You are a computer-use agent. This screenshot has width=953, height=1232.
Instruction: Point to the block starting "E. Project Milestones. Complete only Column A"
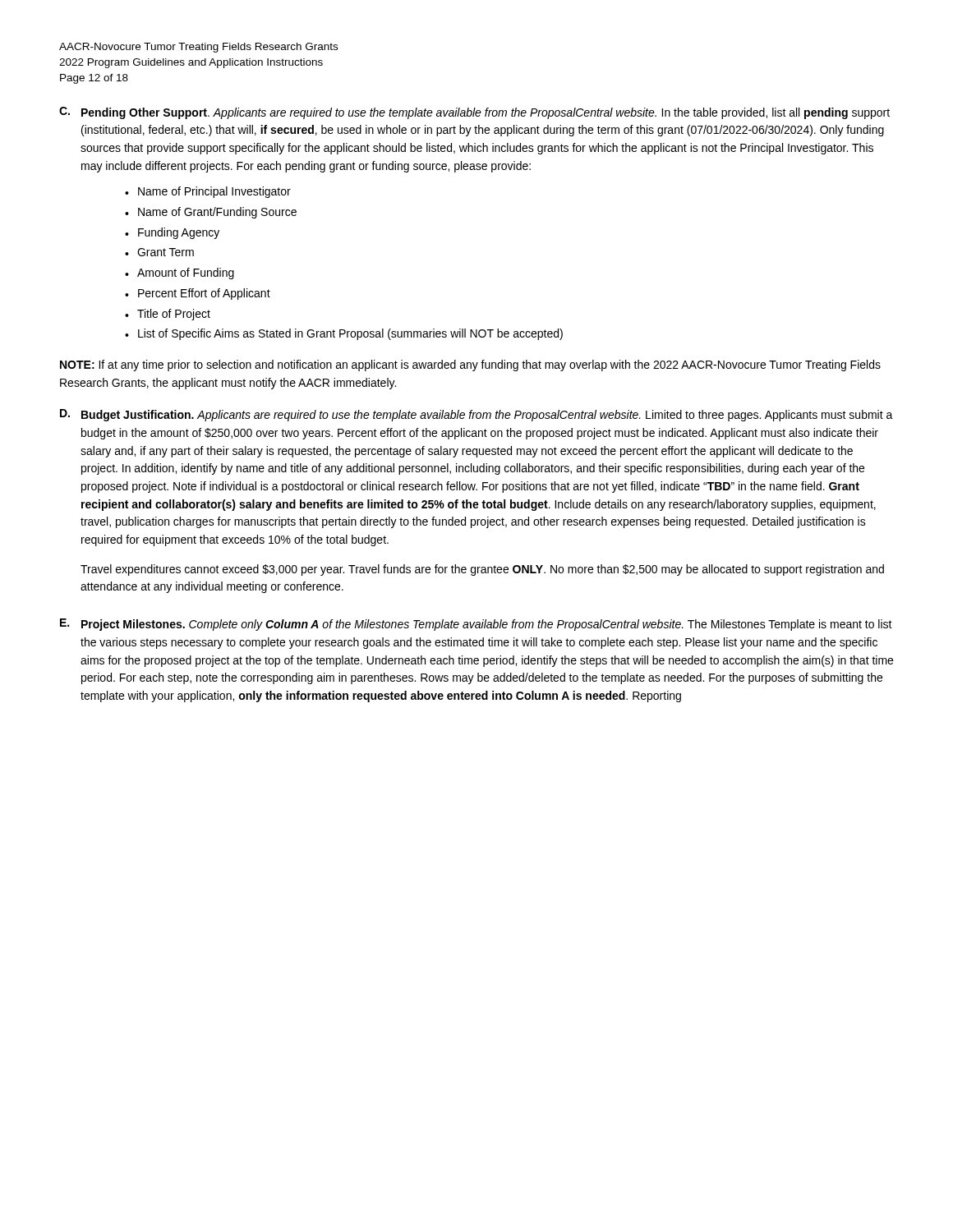click(x=476, y=663)
